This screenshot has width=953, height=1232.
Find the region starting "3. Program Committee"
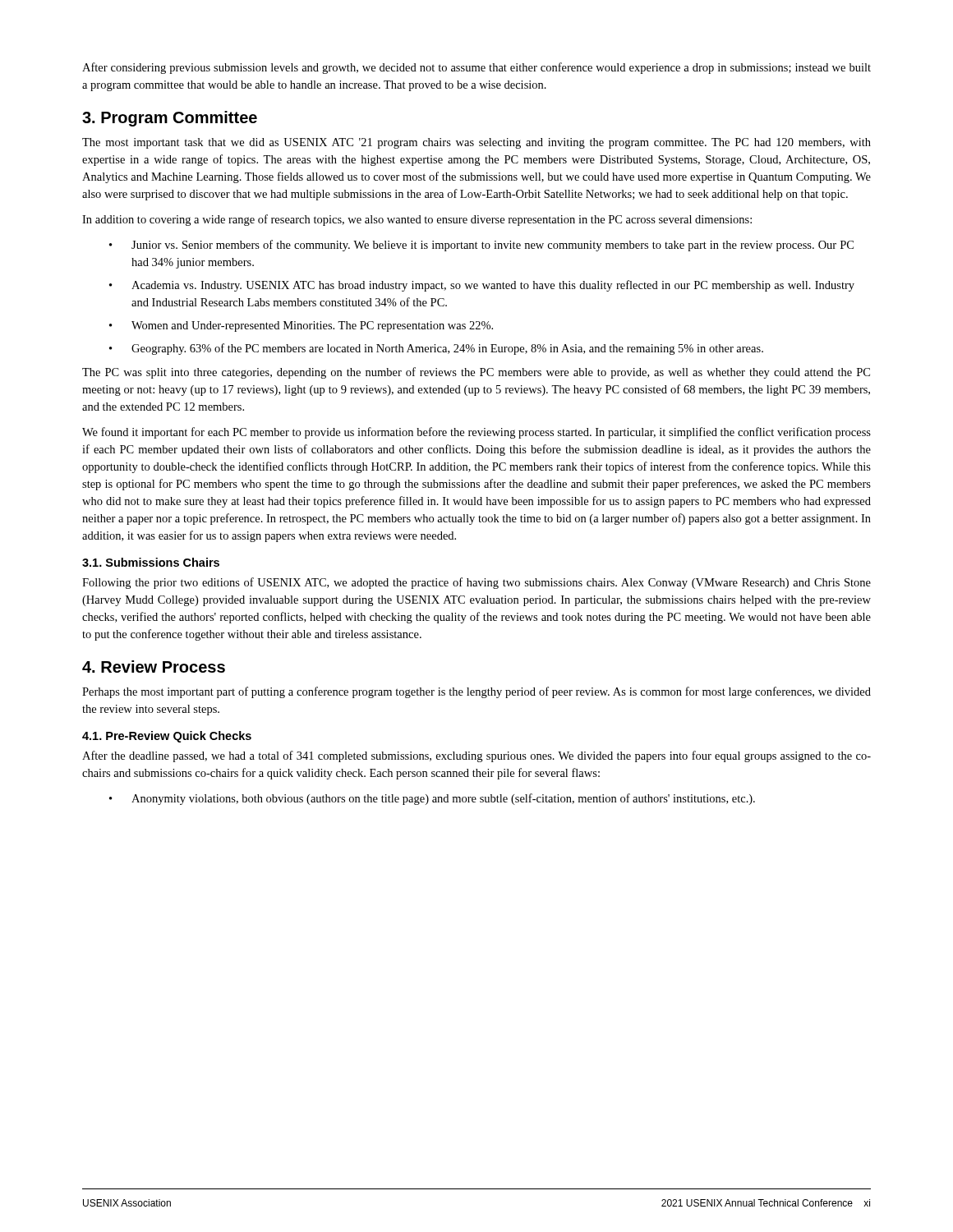[170, 117]
